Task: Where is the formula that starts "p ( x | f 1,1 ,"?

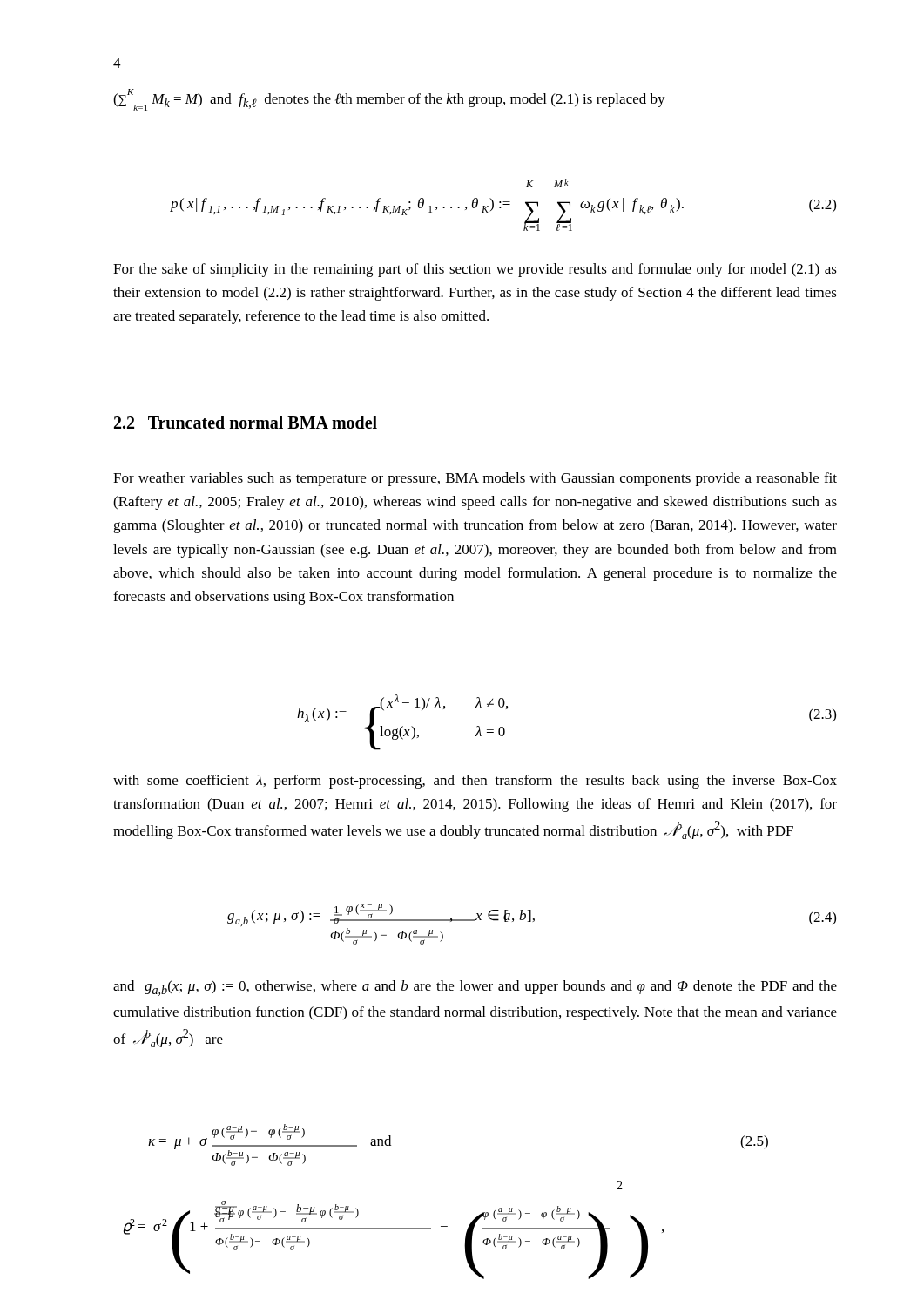Action: [x=499, y=205]
